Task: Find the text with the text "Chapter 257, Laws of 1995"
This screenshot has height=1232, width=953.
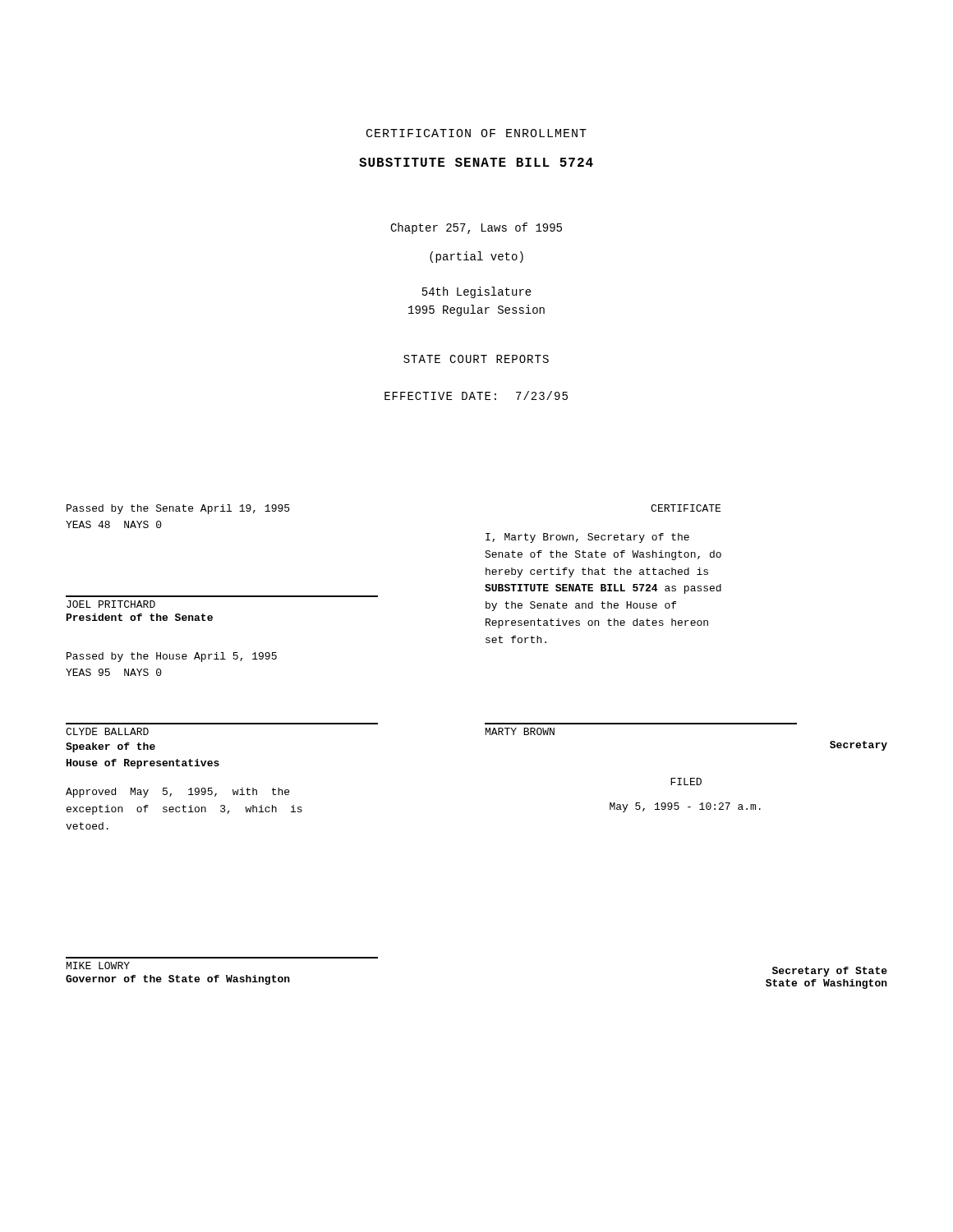Action: [476, 228]
